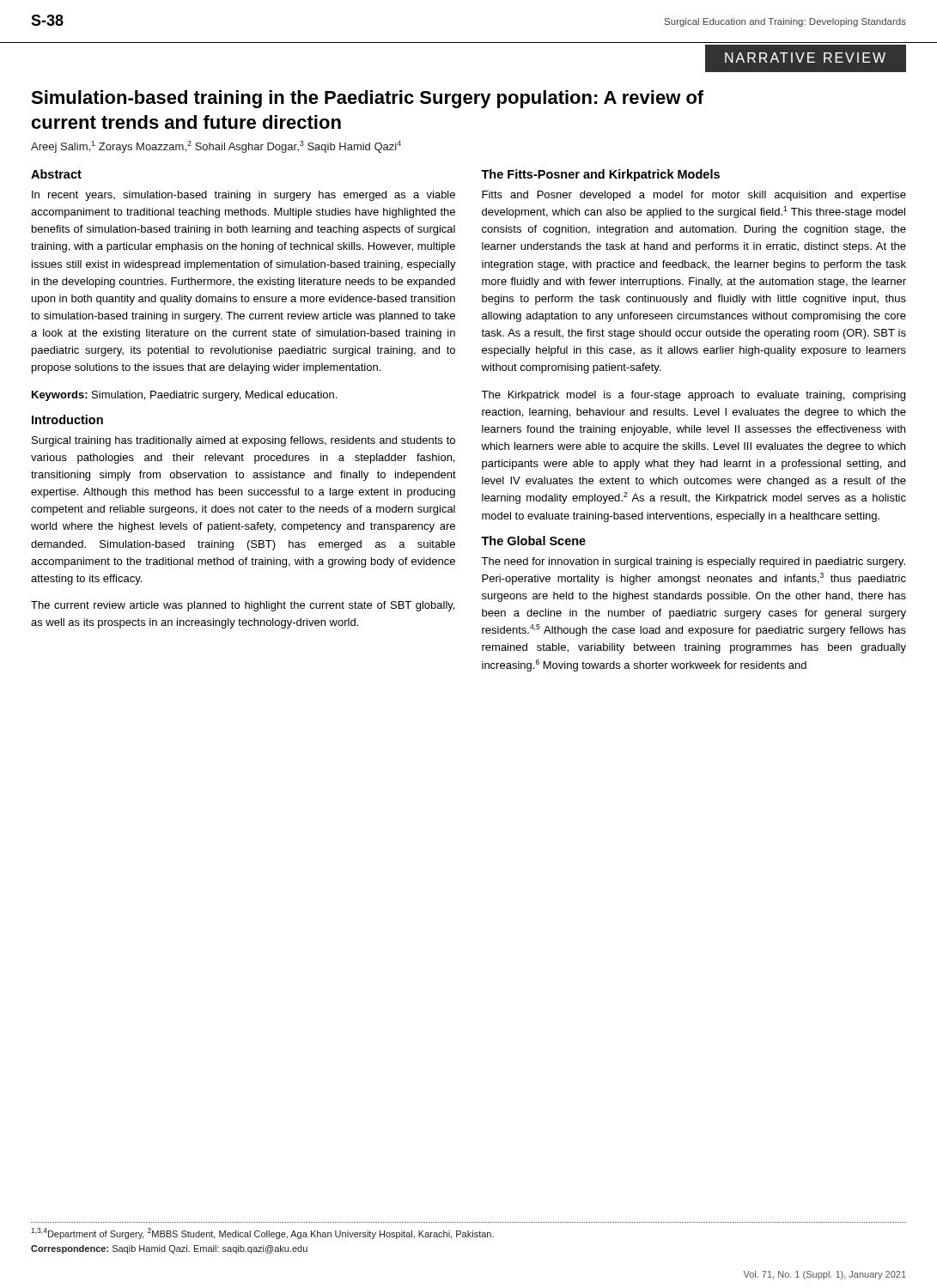Image resolution: width=937 pixels, height=1288 pixels.
Task: Point to the block starting "In recent years,"
Action: (x=243, y=281)
